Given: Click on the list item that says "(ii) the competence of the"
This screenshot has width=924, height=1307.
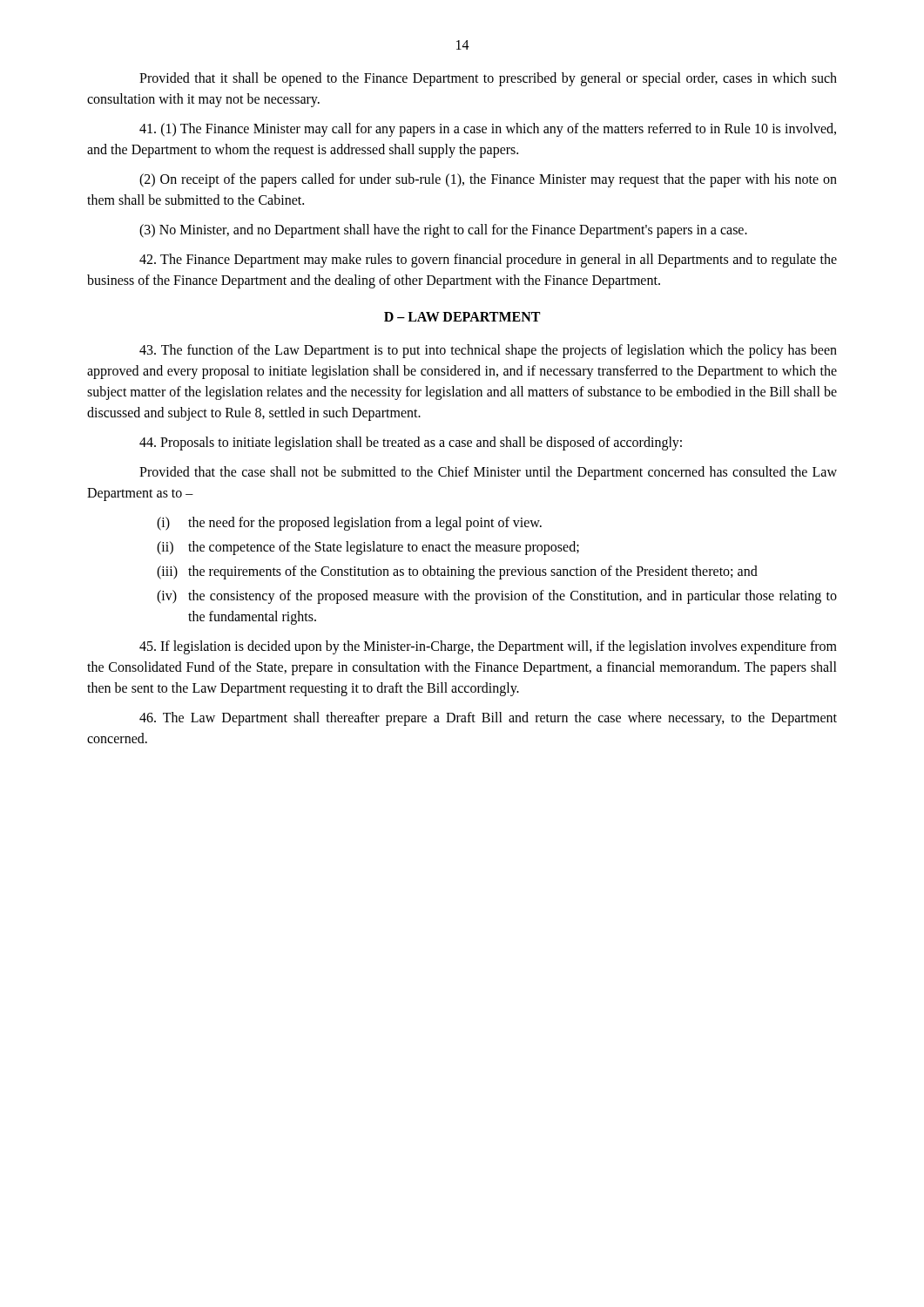Looking at the screenshot, I should [497, 547].
